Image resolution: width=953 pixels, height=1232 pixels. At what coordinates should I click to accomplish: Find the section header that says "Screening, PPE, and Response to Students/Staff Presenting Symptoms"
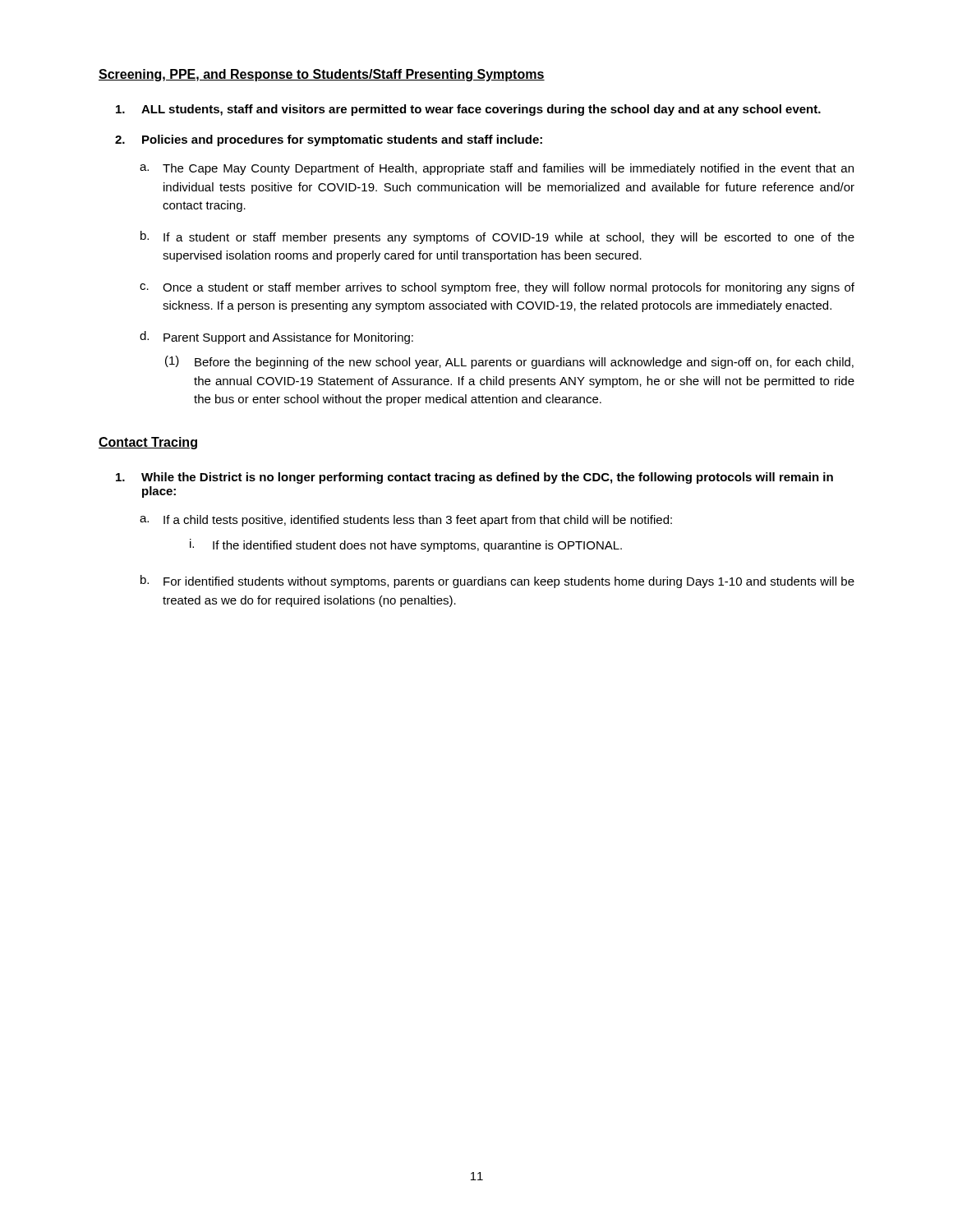click(321, 74)
